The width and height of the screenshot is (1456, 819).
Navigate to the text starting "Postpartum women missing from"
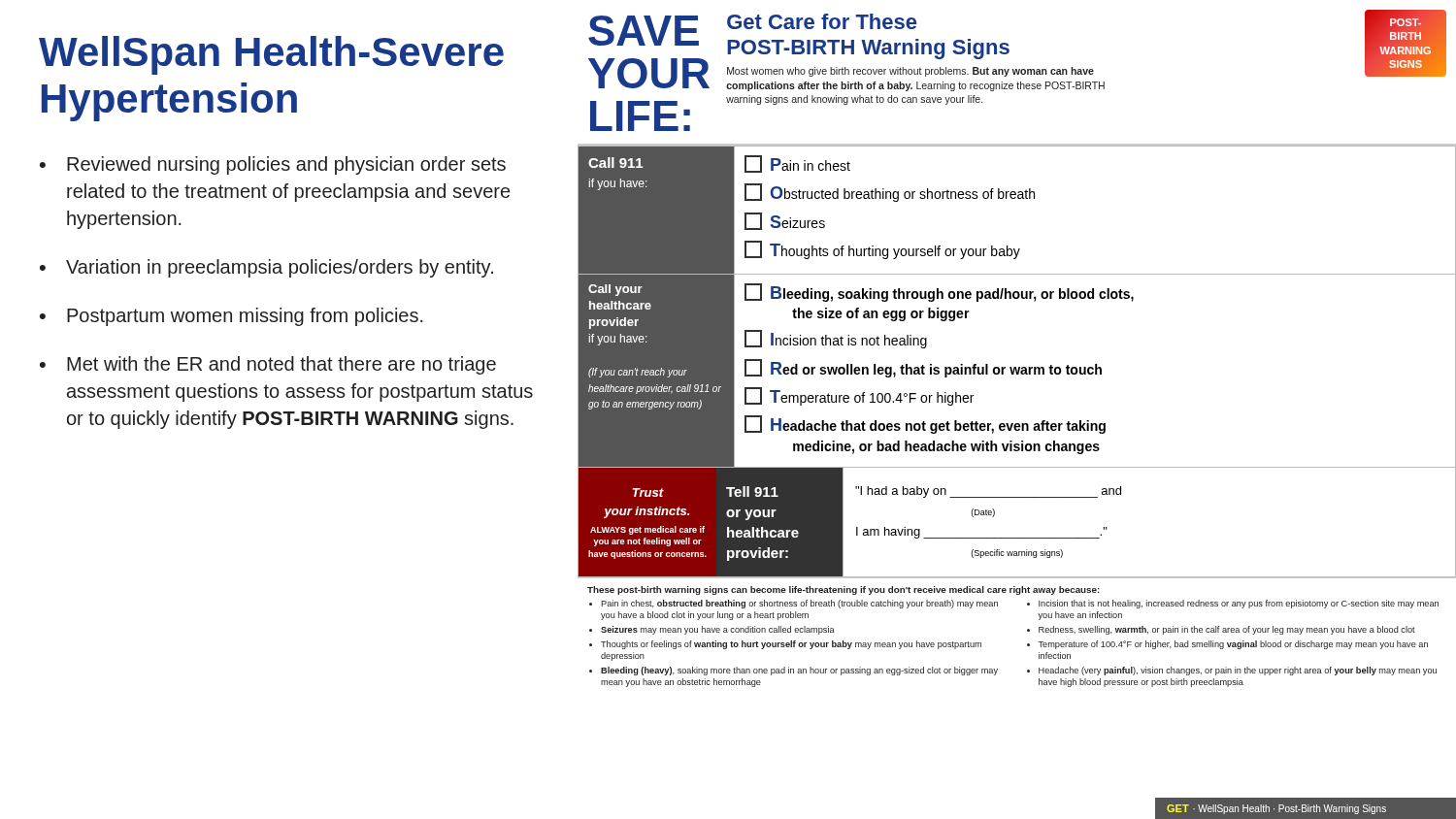pos(245,315)
